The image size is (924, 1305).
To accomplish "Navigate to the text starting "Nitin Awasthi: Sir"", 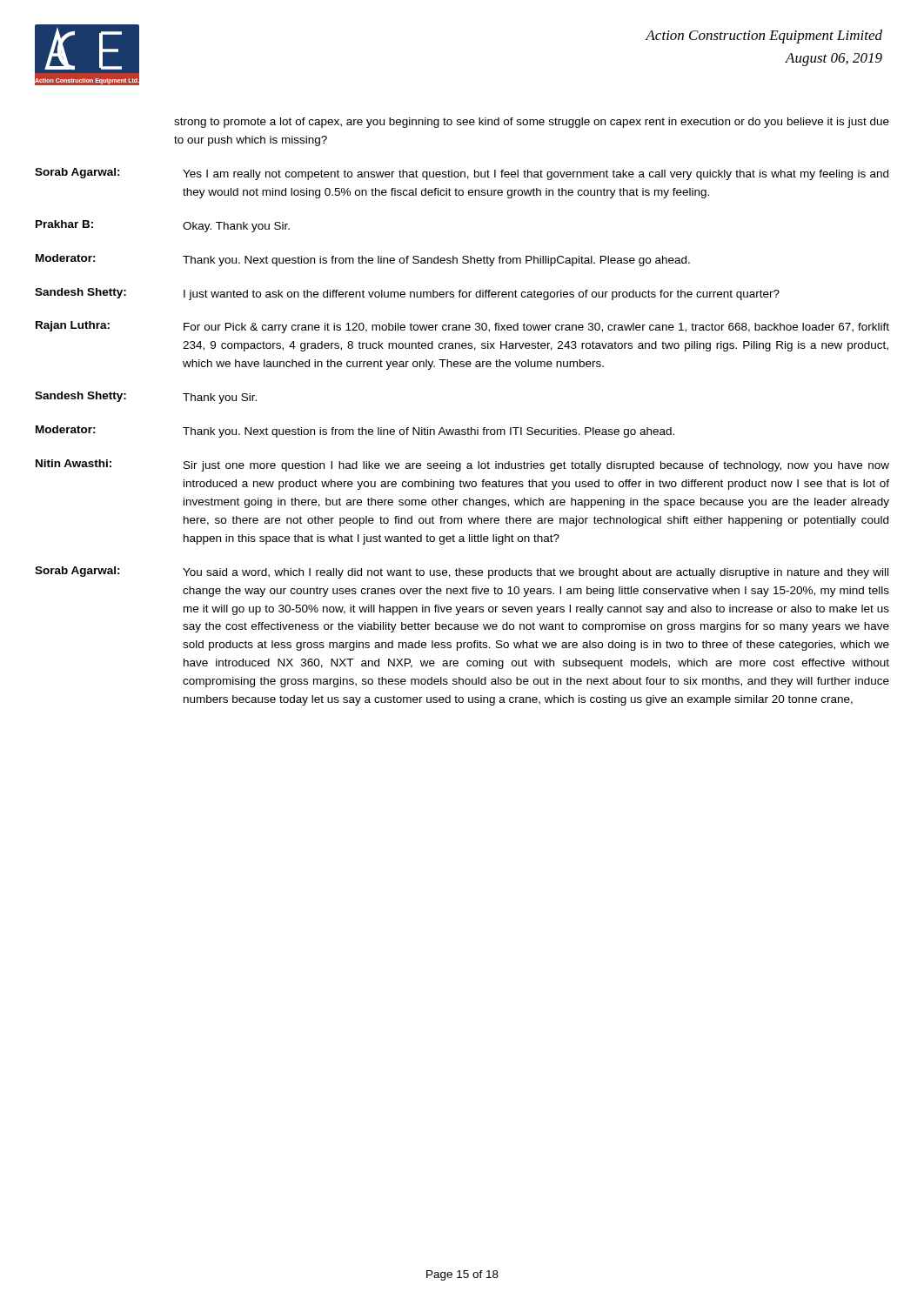I will [x=462, y=502].
